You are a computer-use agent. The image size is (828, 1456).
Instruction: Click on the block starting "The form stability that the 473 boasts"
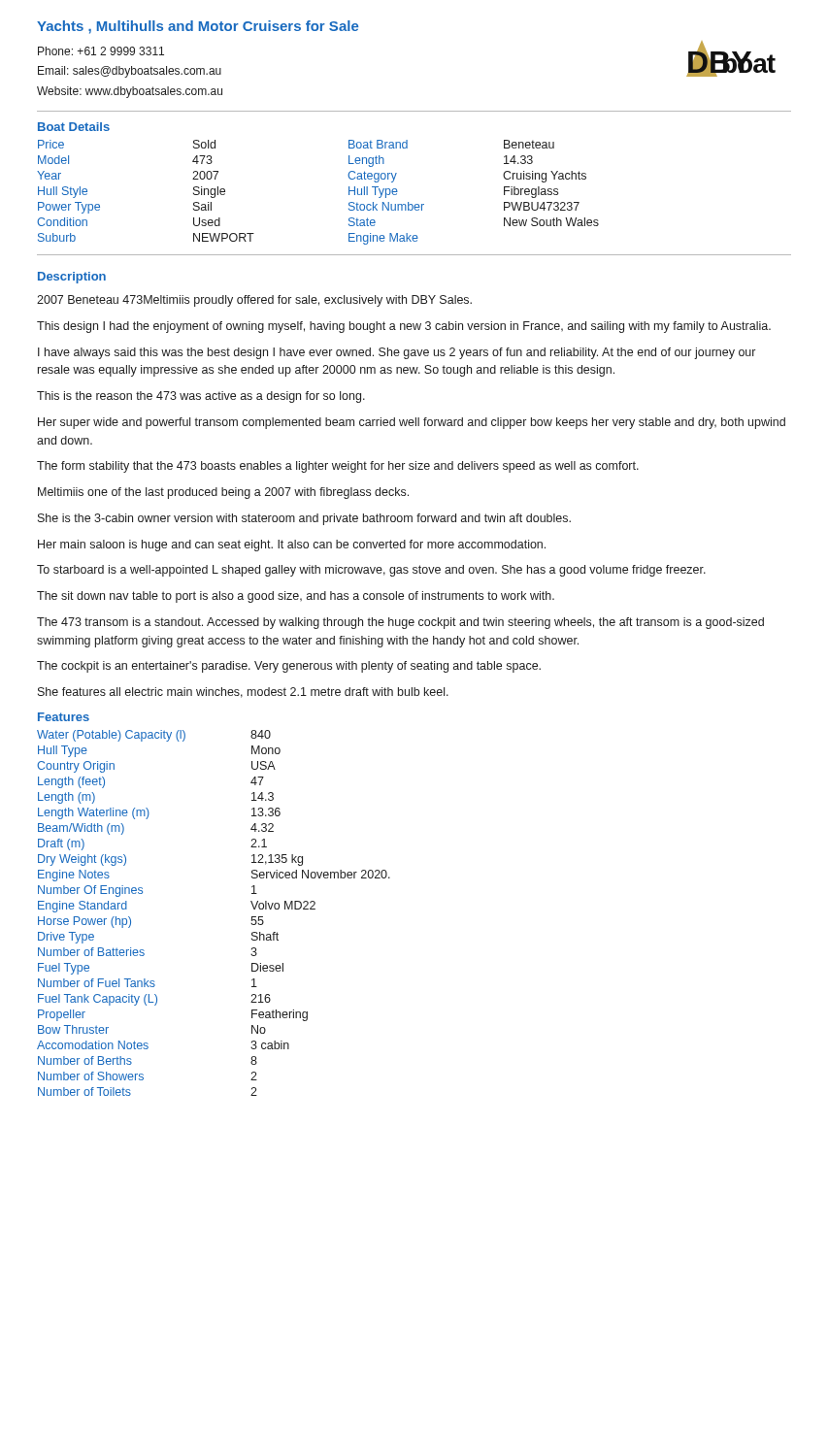point(338,466)
